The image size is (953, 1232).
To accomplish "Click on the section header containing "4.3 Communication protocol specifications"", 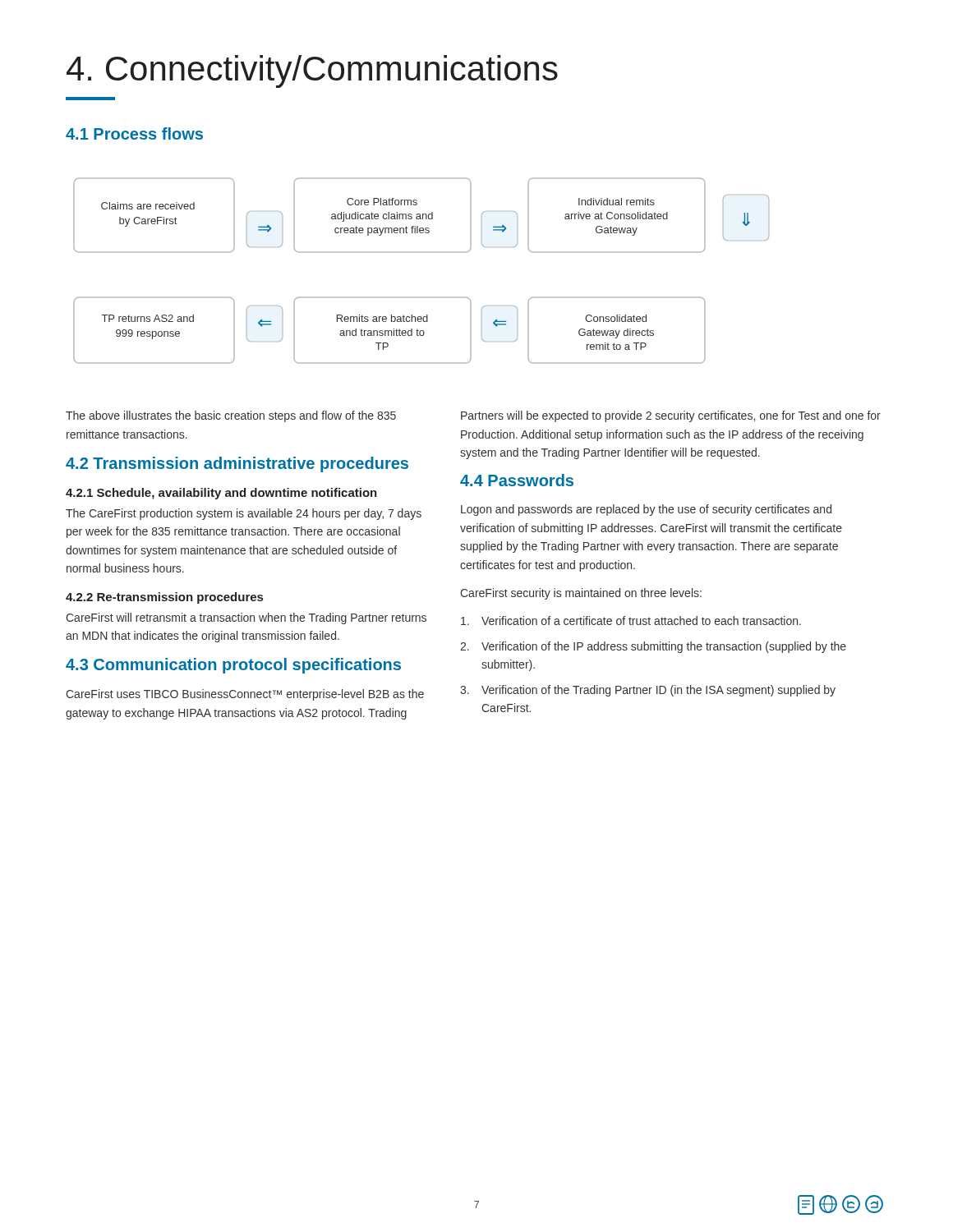I will (246, 665).
